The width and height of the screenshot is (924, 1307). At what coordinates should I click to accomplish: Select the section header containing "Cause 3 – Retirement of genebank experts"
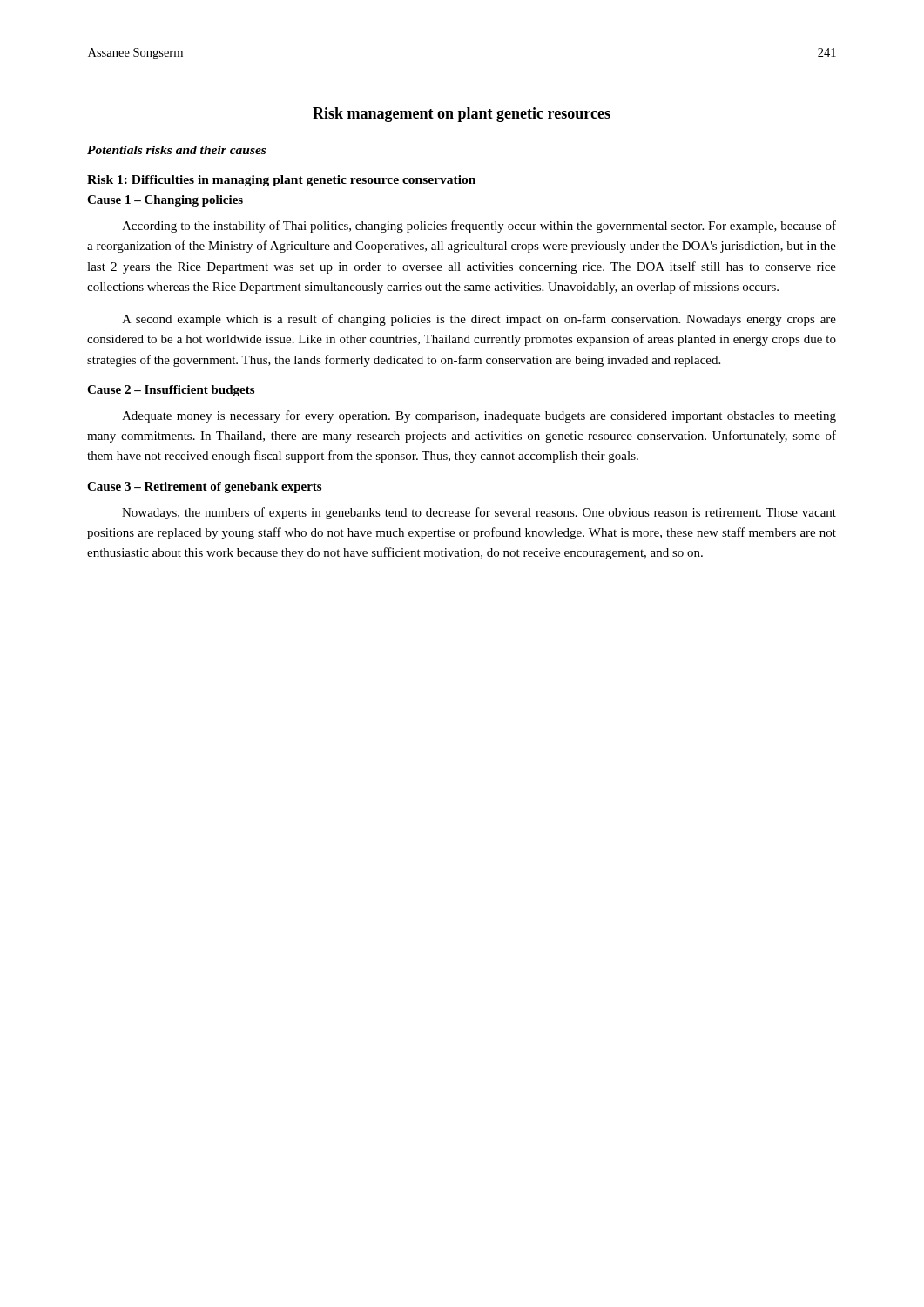tap(205, 486)
